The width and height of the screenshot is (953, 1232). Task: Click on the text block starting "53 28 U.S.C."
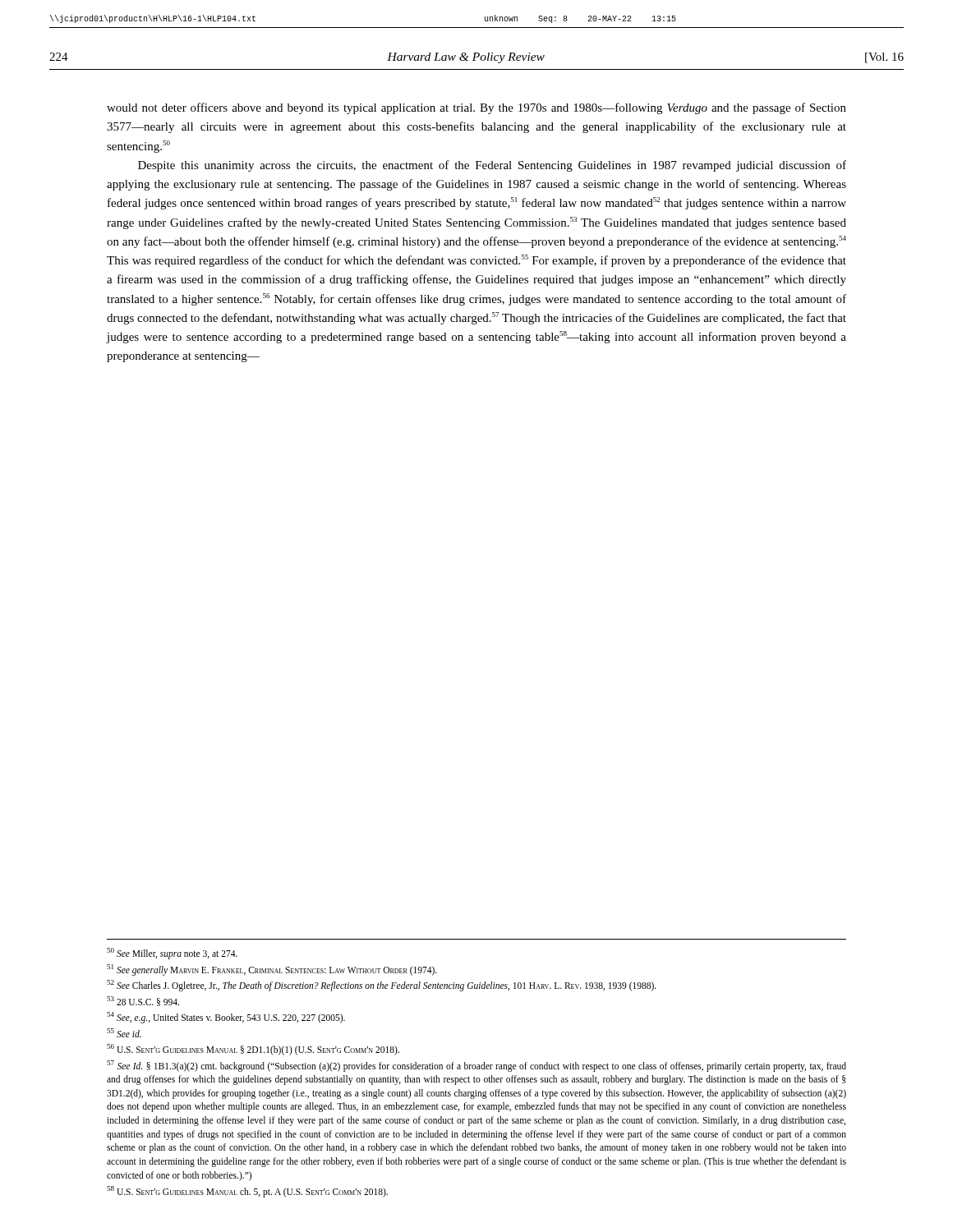point(143,1000)
